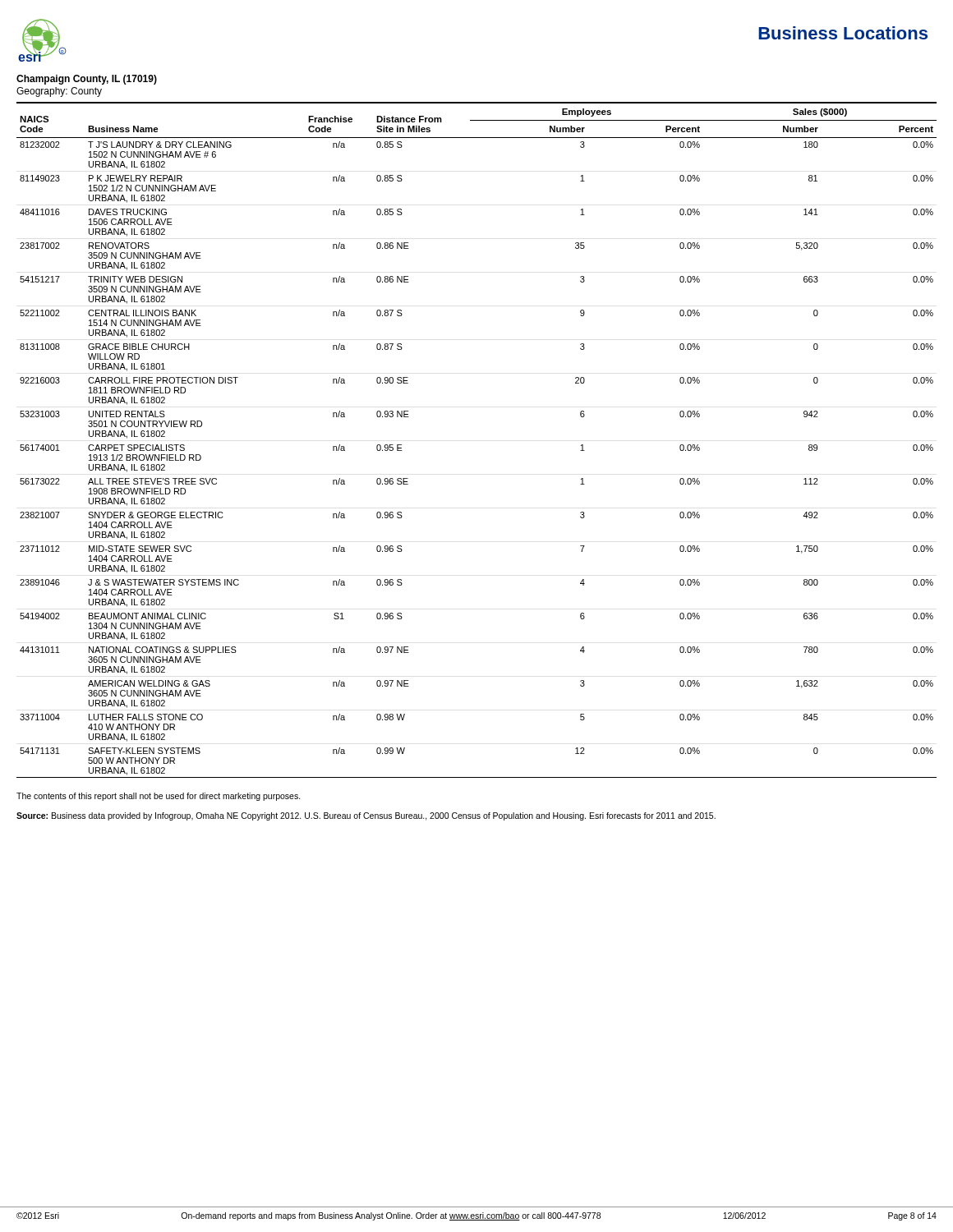This screenshot has height=1232, width=953.
Task: Locate the table with the text "Franchise Code"
Action: pos(476,440)
